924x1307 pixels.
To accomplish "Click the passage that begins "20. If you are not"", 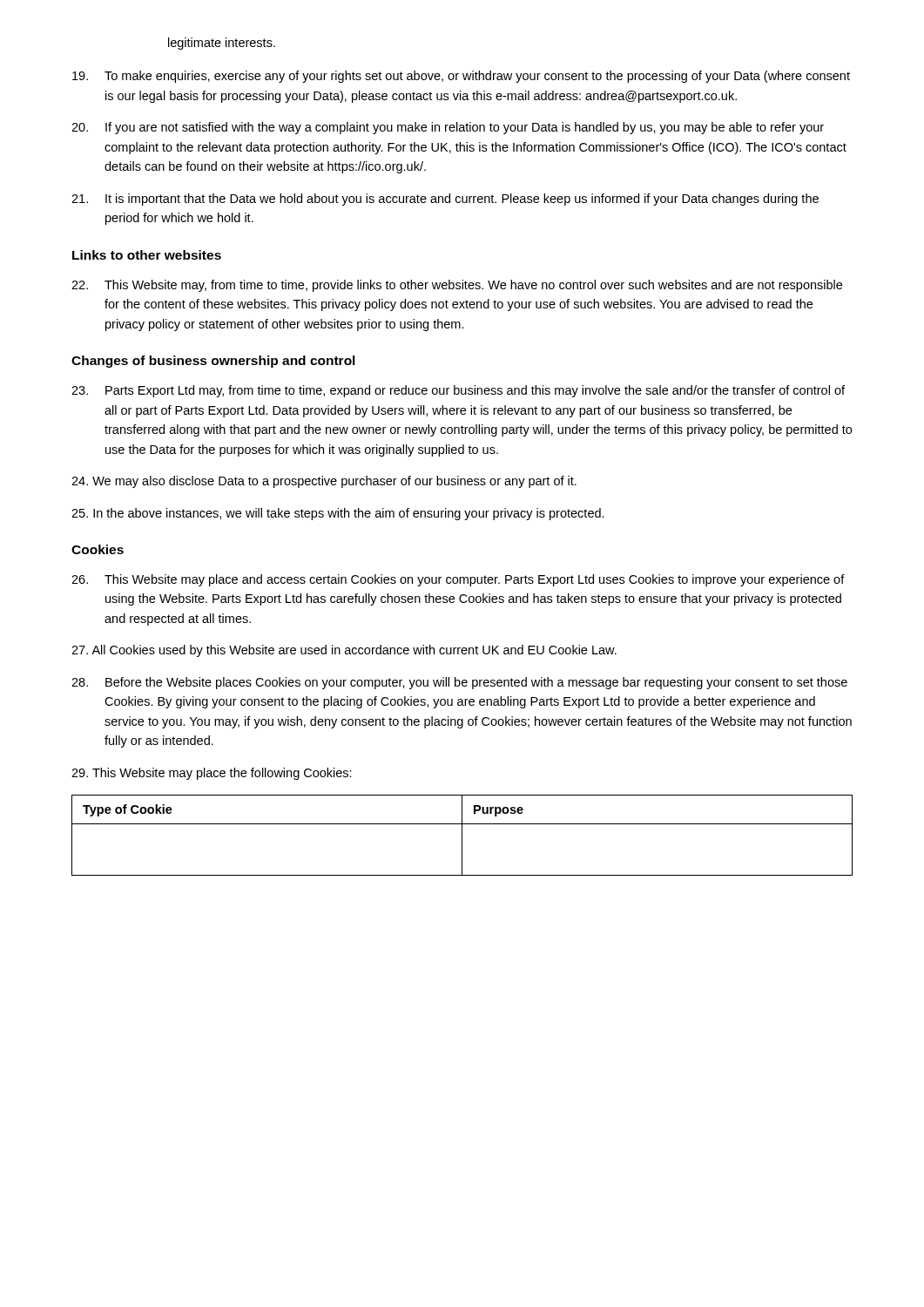I will pos(462,147).
